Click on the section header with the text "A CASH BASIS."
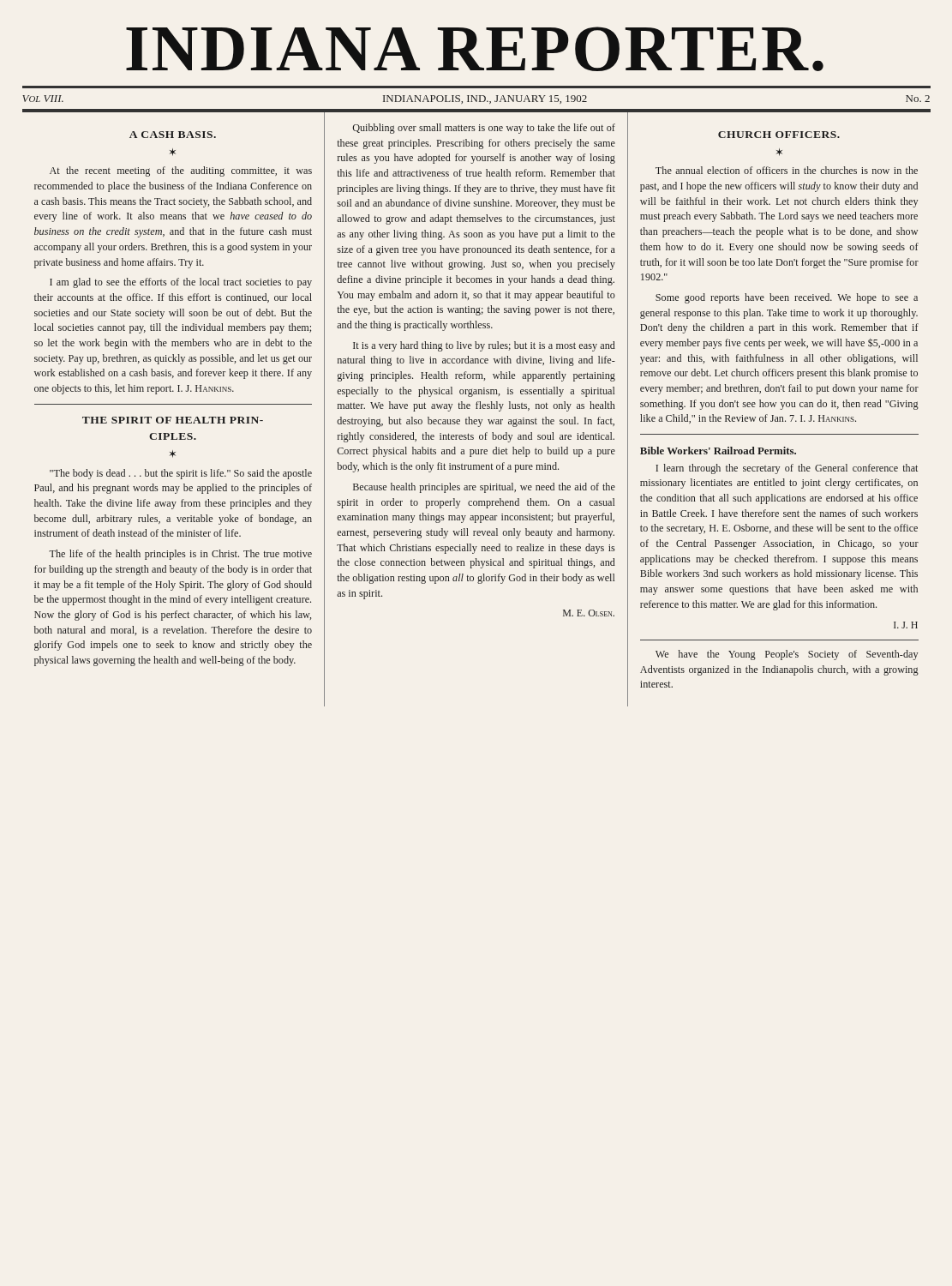 (173, 143)
